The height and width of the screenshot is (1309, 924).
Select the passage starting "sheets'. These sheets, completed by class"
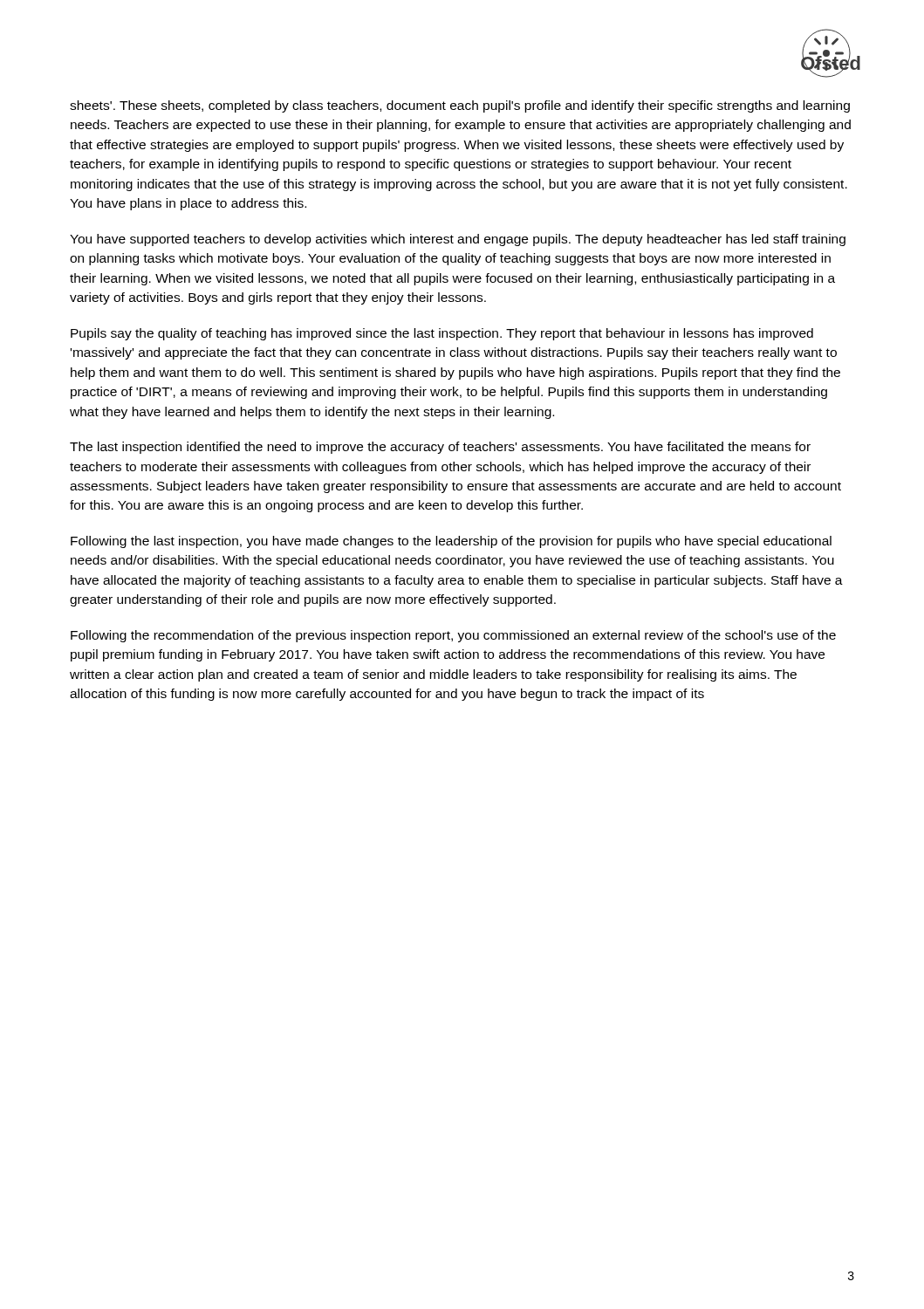point(462,155)
